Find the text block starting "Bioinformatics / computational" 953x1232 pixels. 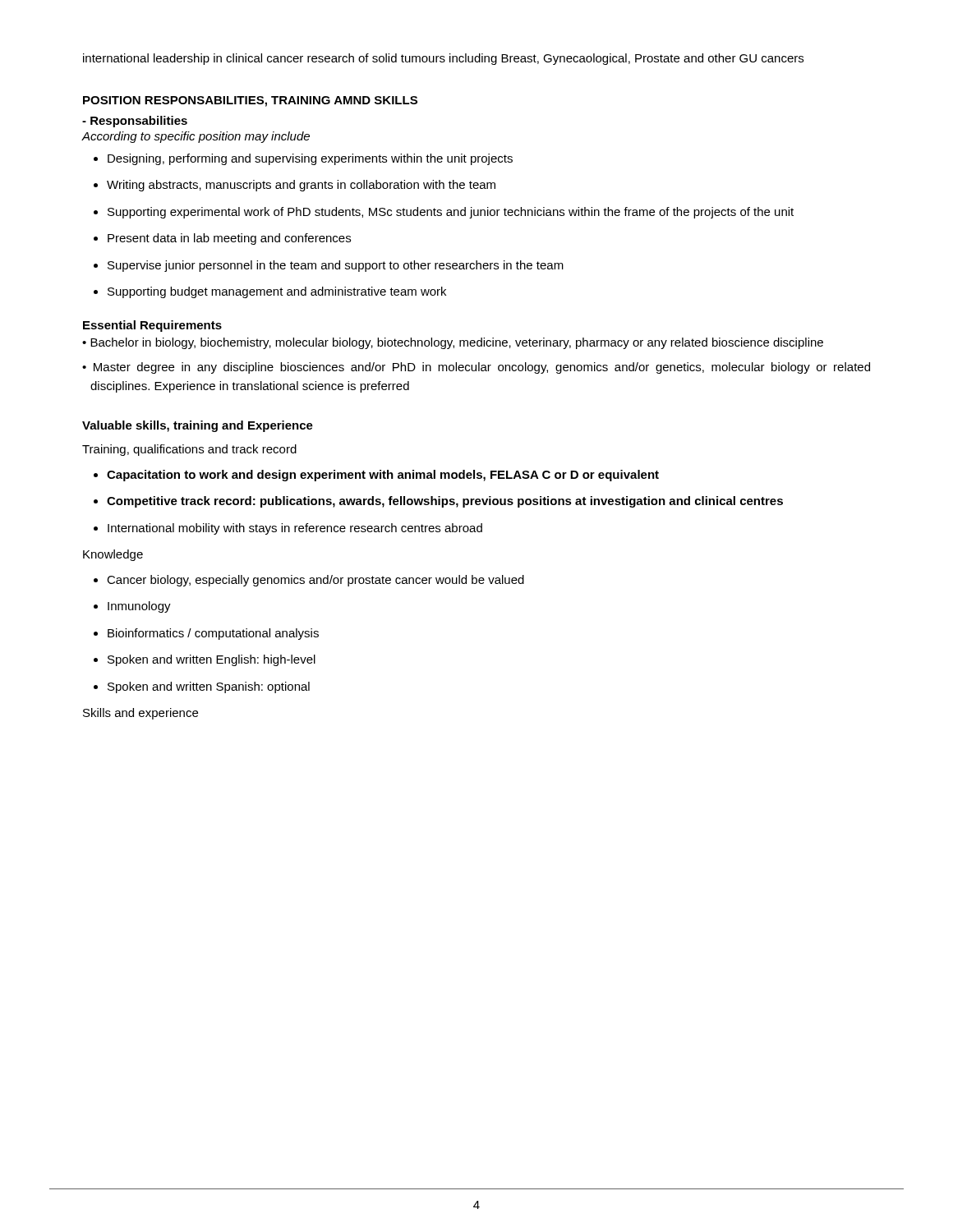(x=206, y=634)
